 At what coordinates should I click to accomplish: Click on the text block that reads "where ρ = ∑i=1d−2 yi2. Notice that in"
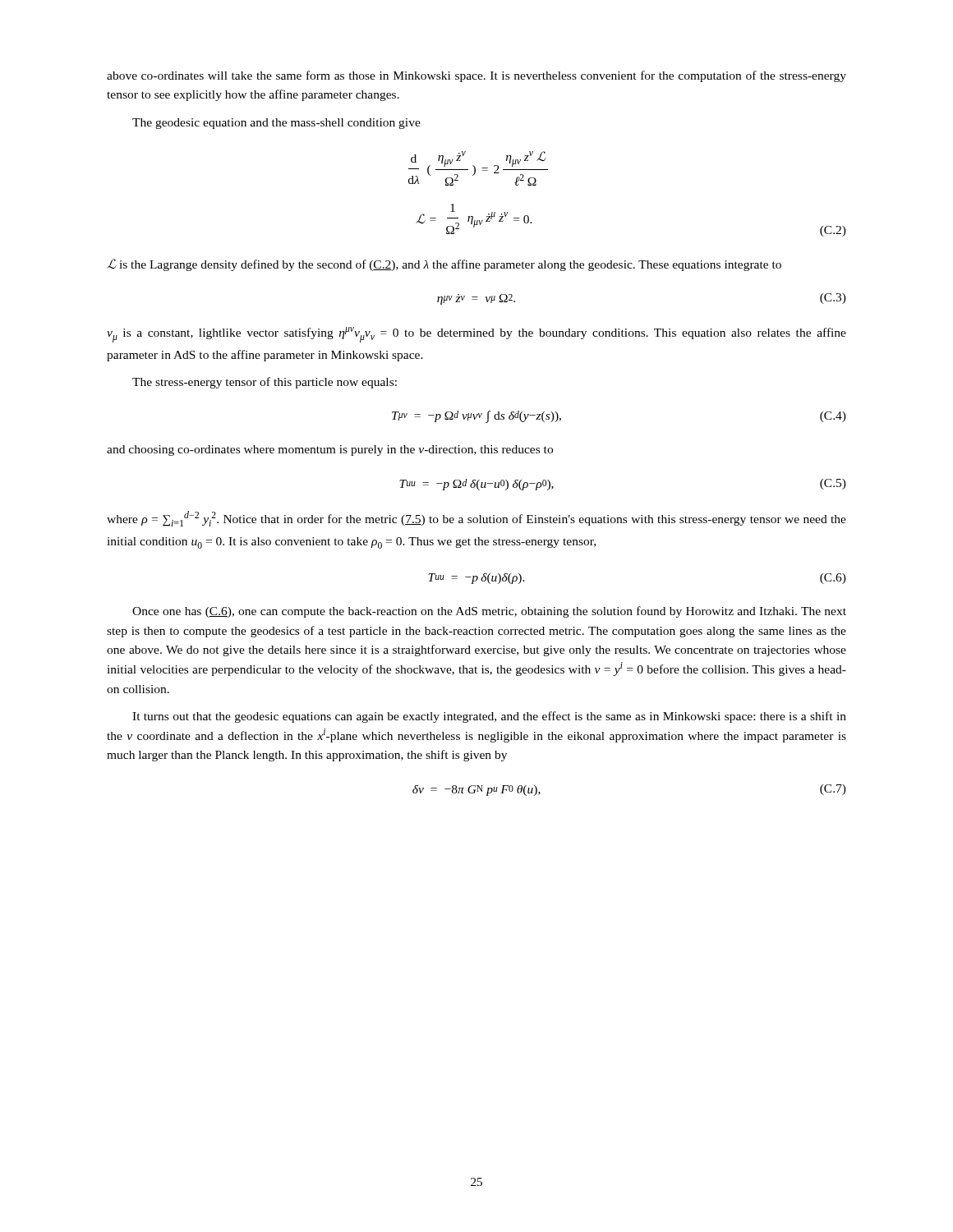(x=476, y=530)
